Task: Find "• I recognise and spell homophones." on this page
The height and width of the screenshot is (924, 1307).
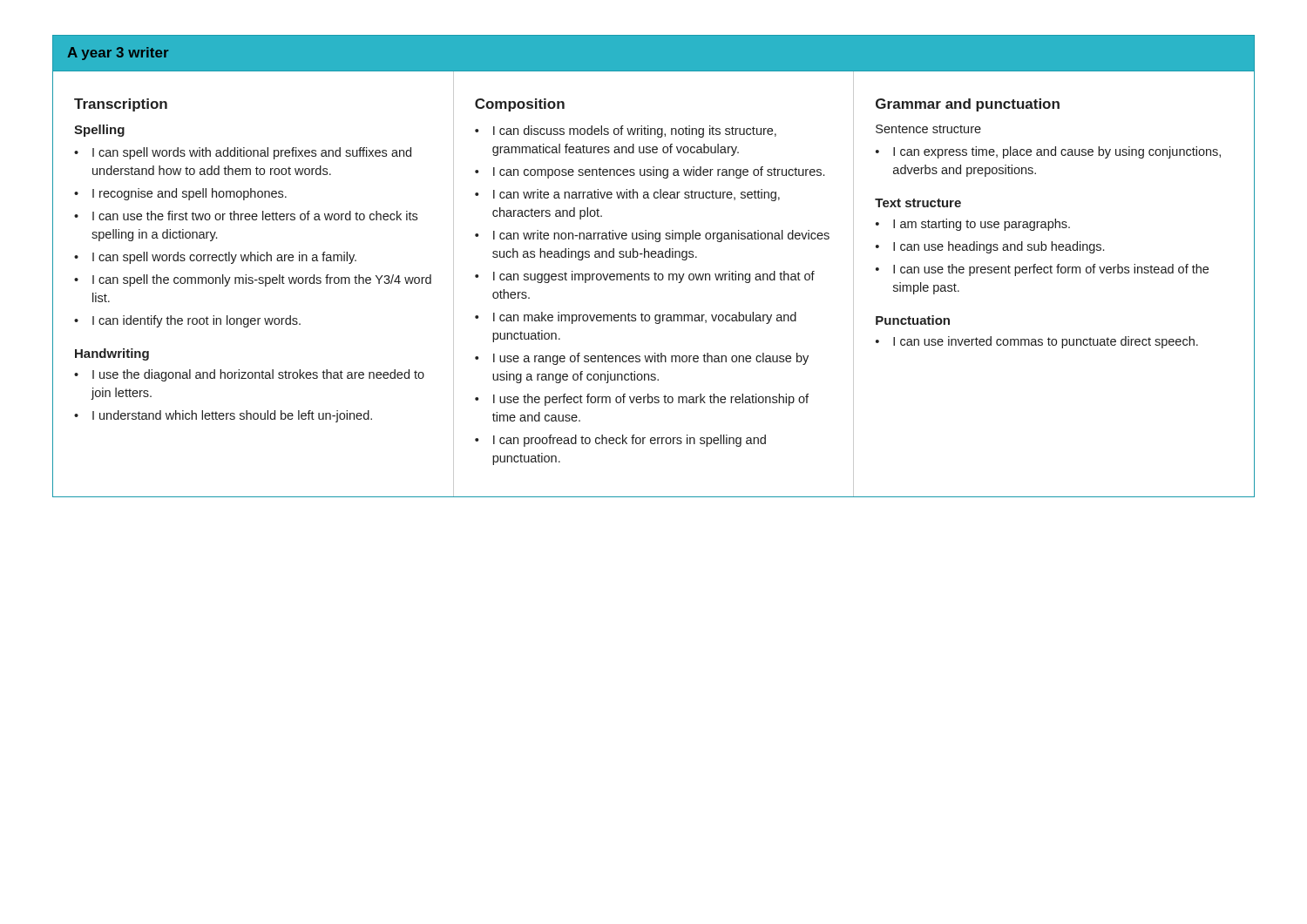Action: point(253,194)
